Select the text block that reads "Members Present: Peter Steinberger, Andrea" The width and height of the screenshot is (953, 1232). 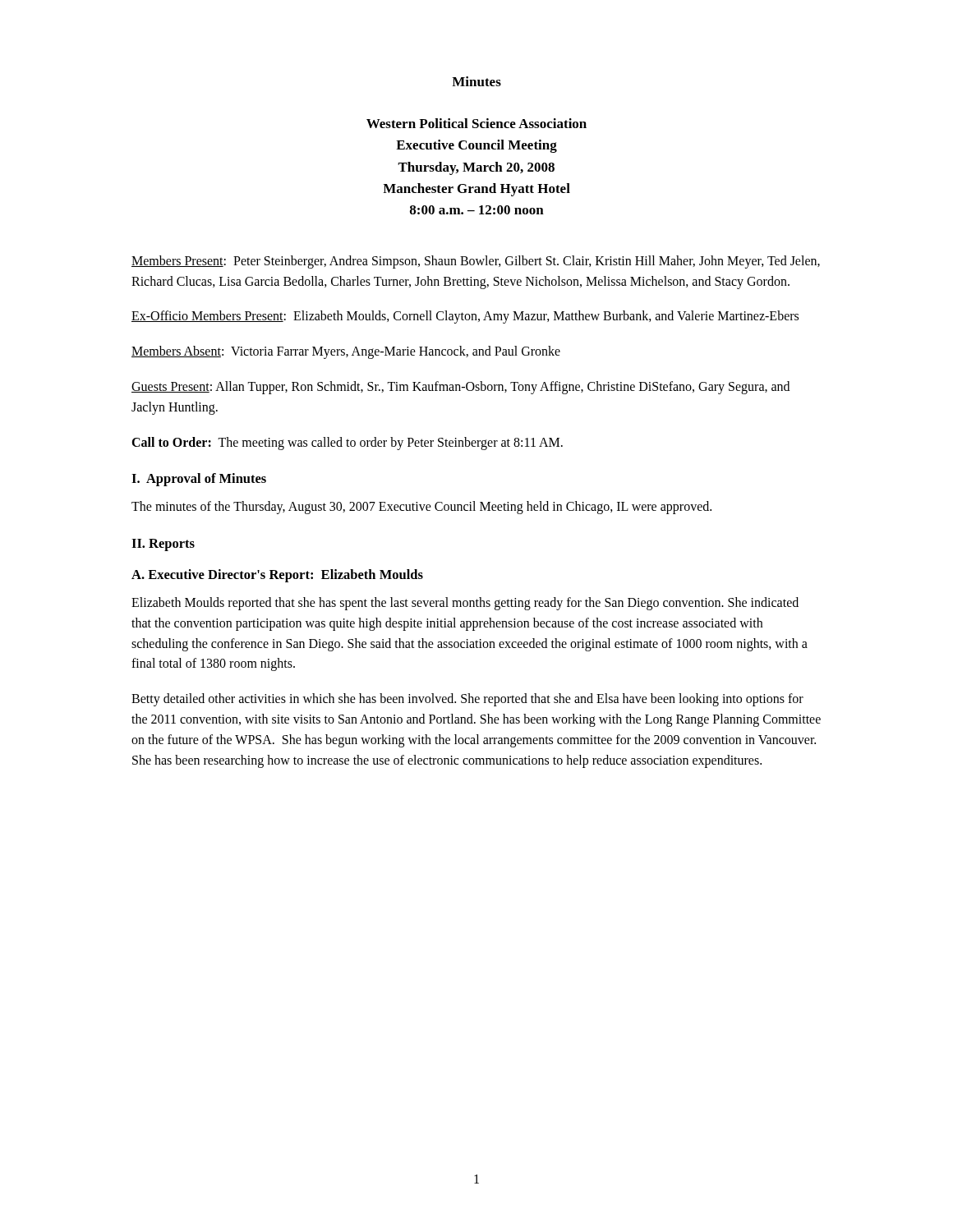coord(476,271)
